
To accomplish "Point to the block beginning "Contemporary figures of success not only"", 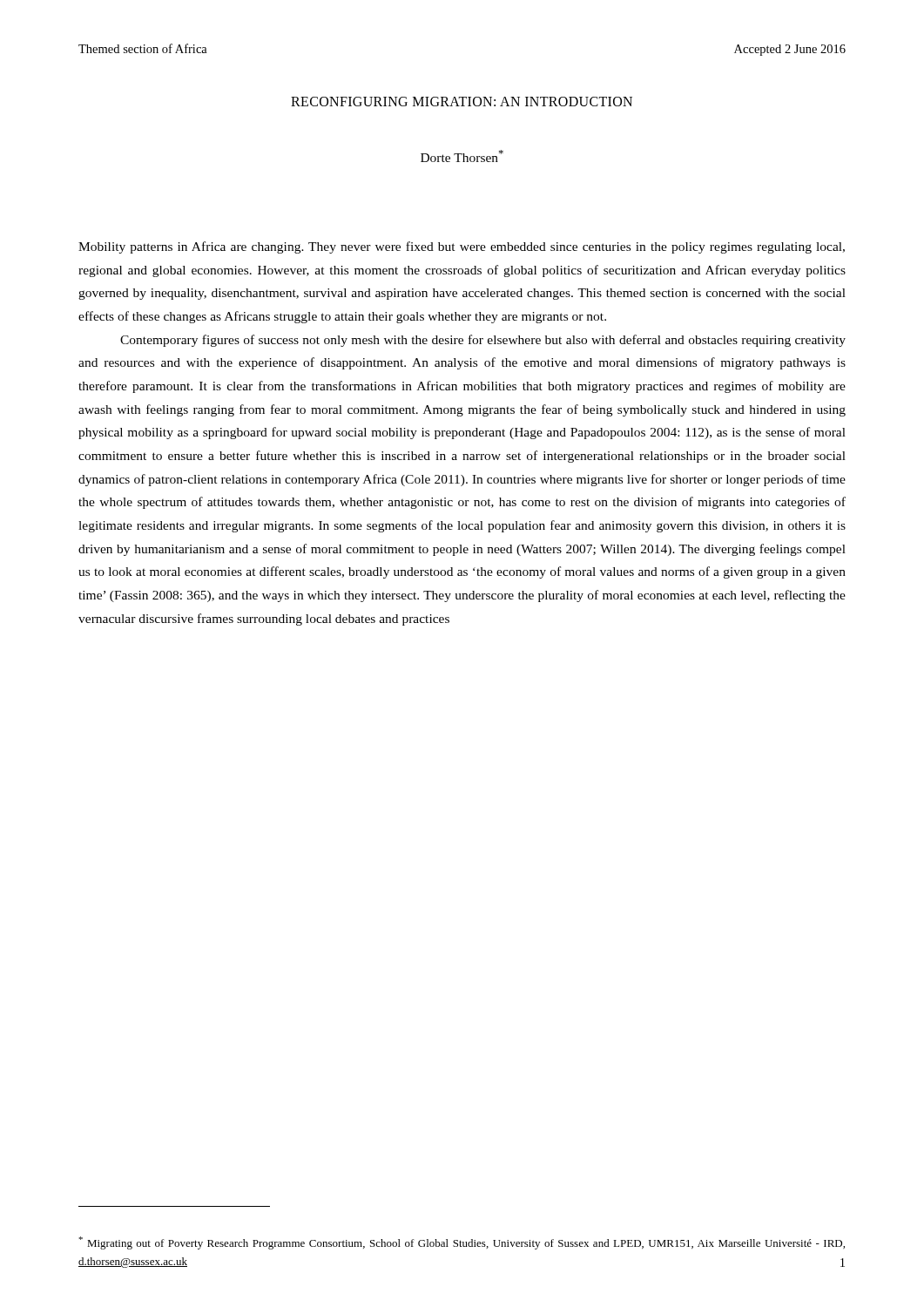I will (462, 478).
